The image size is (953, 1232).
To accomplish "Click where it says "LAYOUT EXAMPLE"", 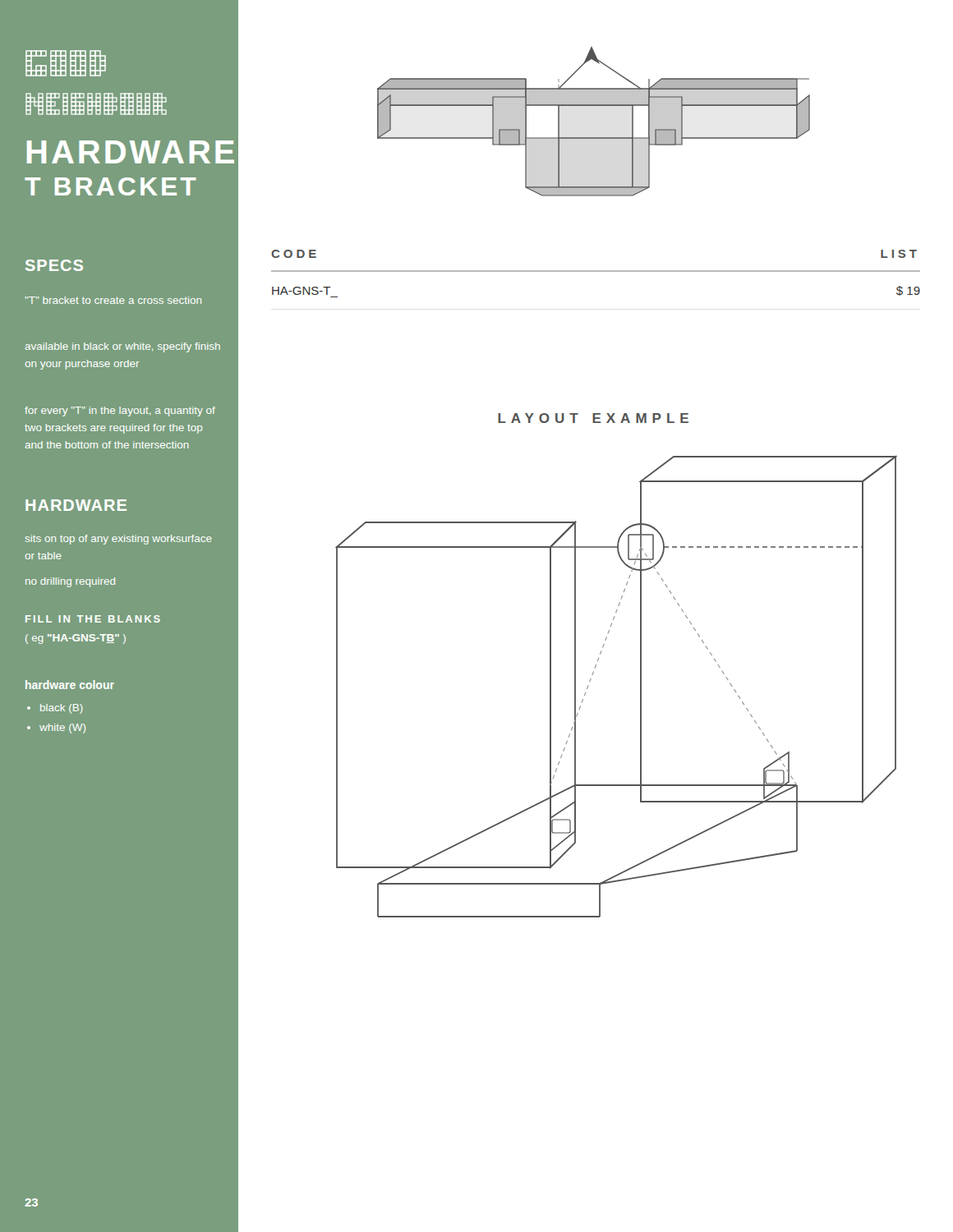I will pyautogui.click(x=596, y=418).
